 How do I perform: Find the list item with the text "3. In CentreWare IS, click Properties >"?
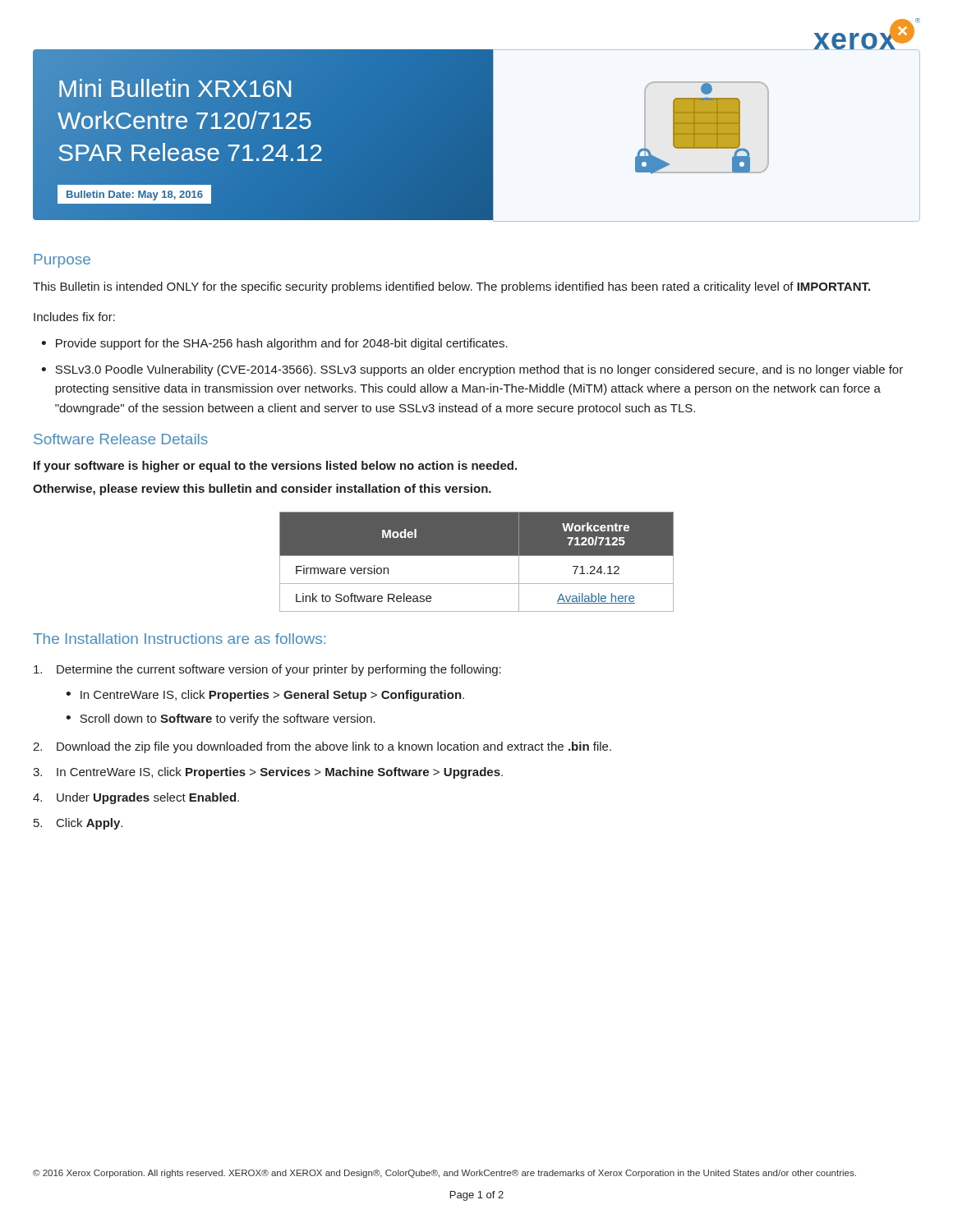(268, 772)
